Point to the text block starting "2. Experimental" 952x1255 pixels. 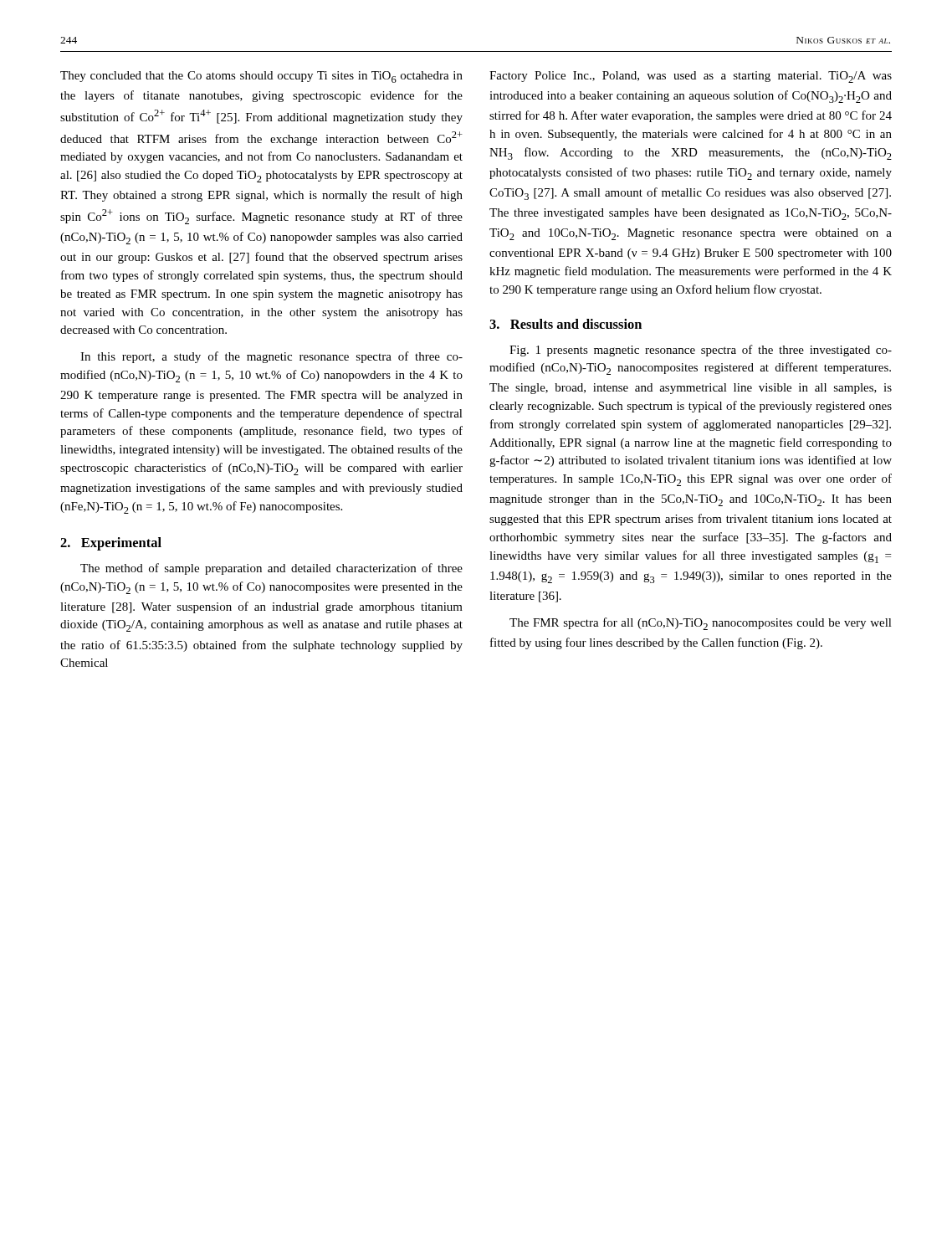(x=111, y=544)
